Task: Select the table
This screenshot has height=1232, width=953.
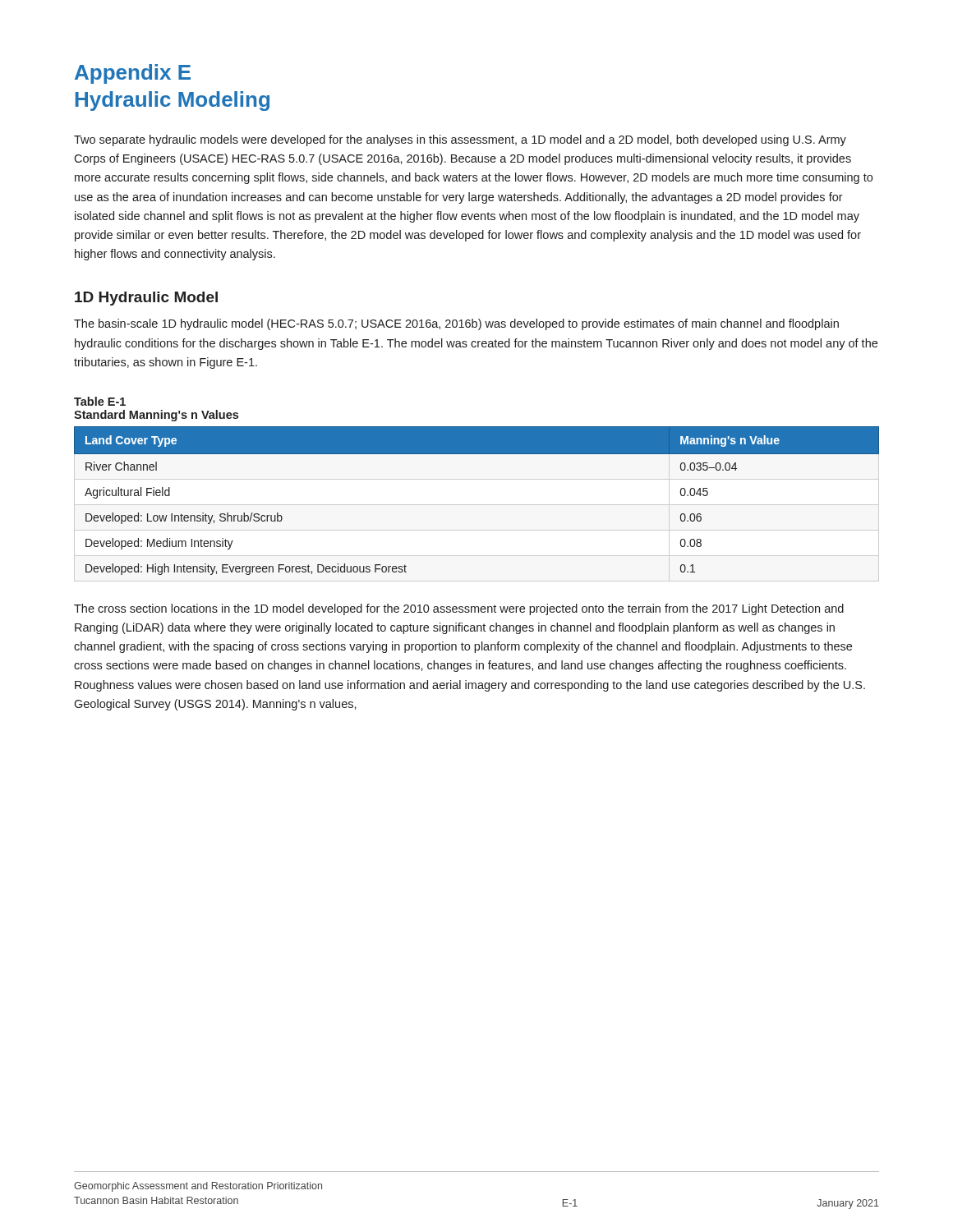Action: [x=476, y=504]
